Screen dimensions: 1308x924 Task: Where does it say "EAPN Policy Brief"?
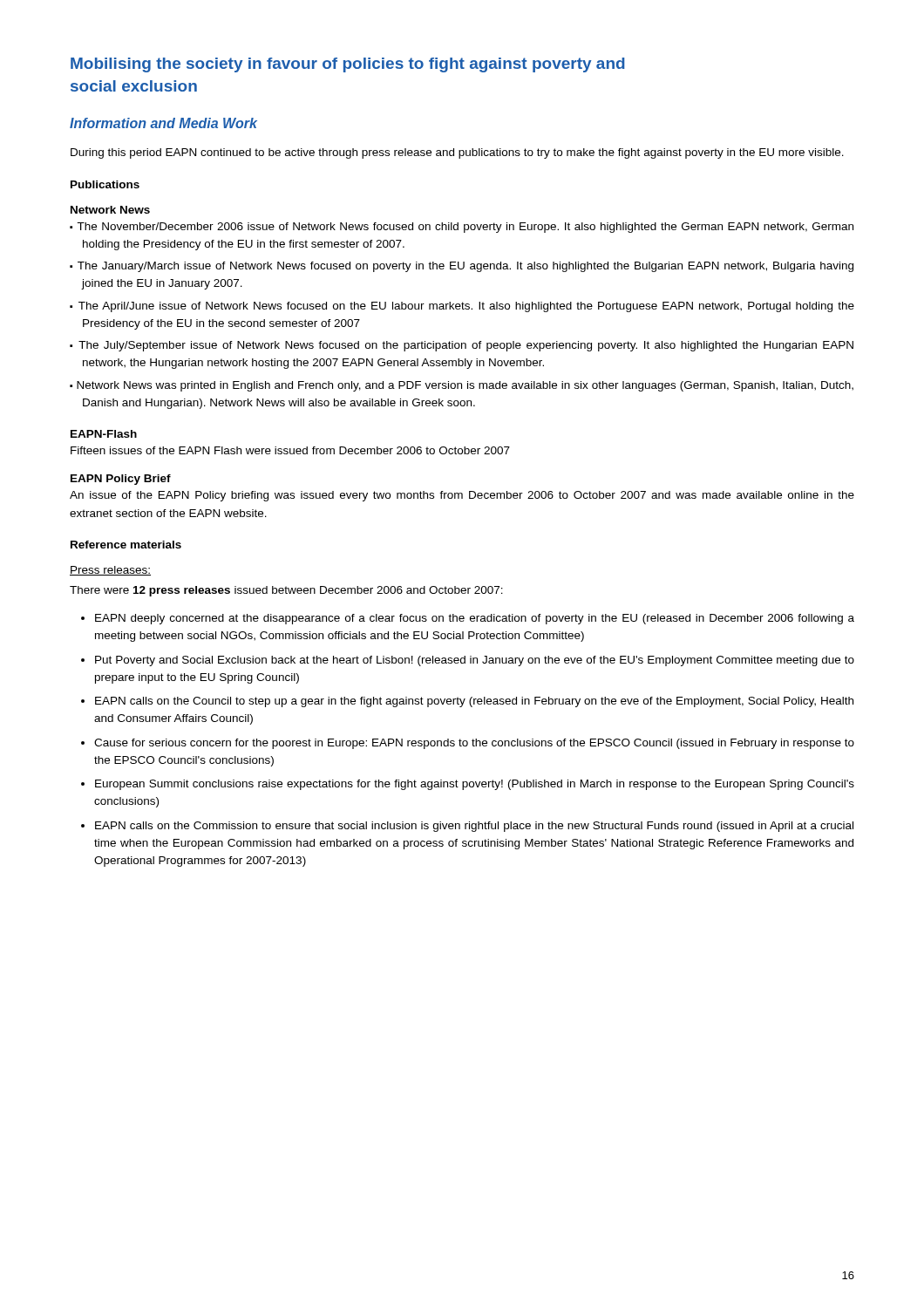(120, 479)
